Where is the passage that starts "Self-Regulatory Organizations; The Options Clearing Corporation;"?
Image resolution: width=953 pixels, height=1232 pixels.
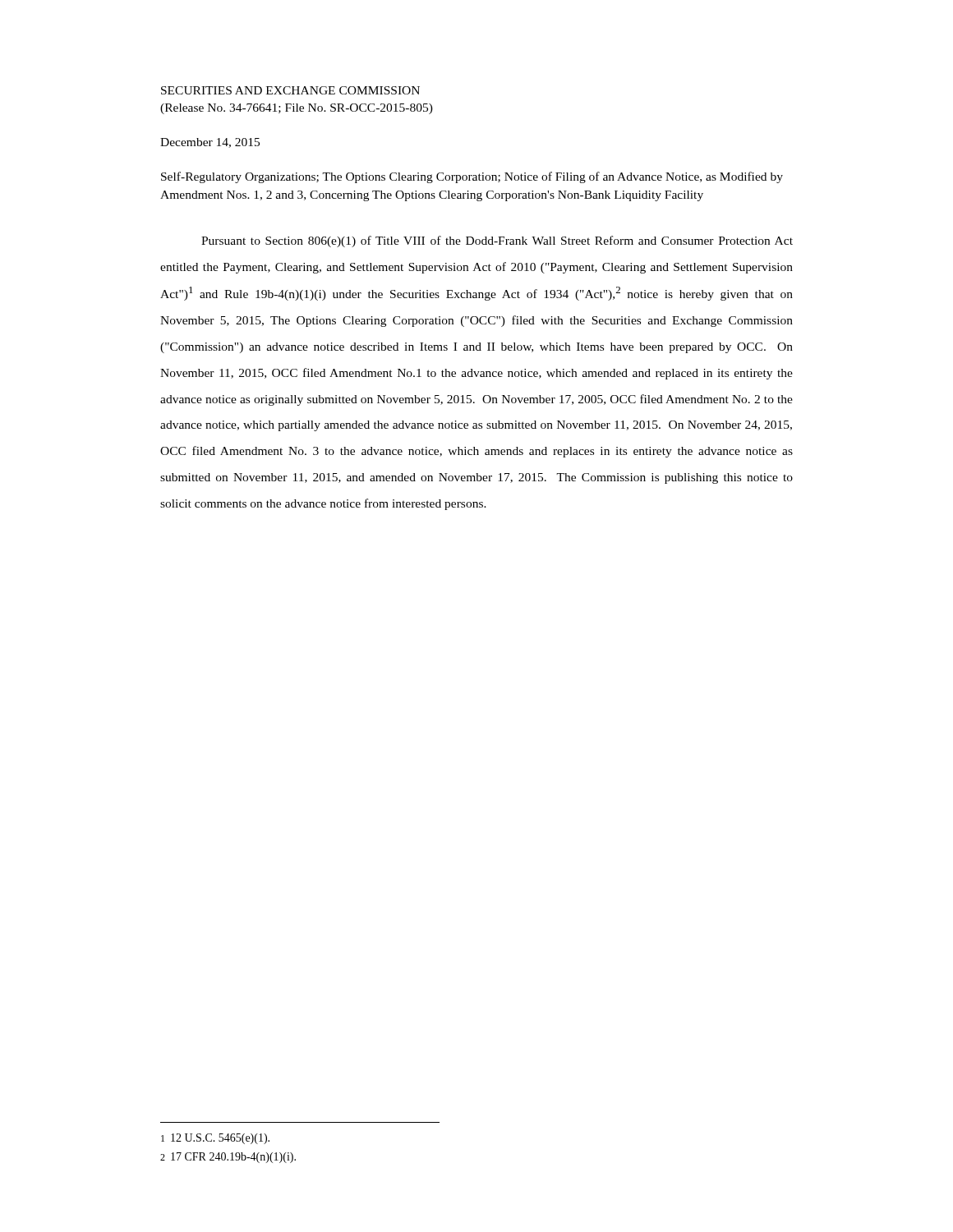pos(472,185)
